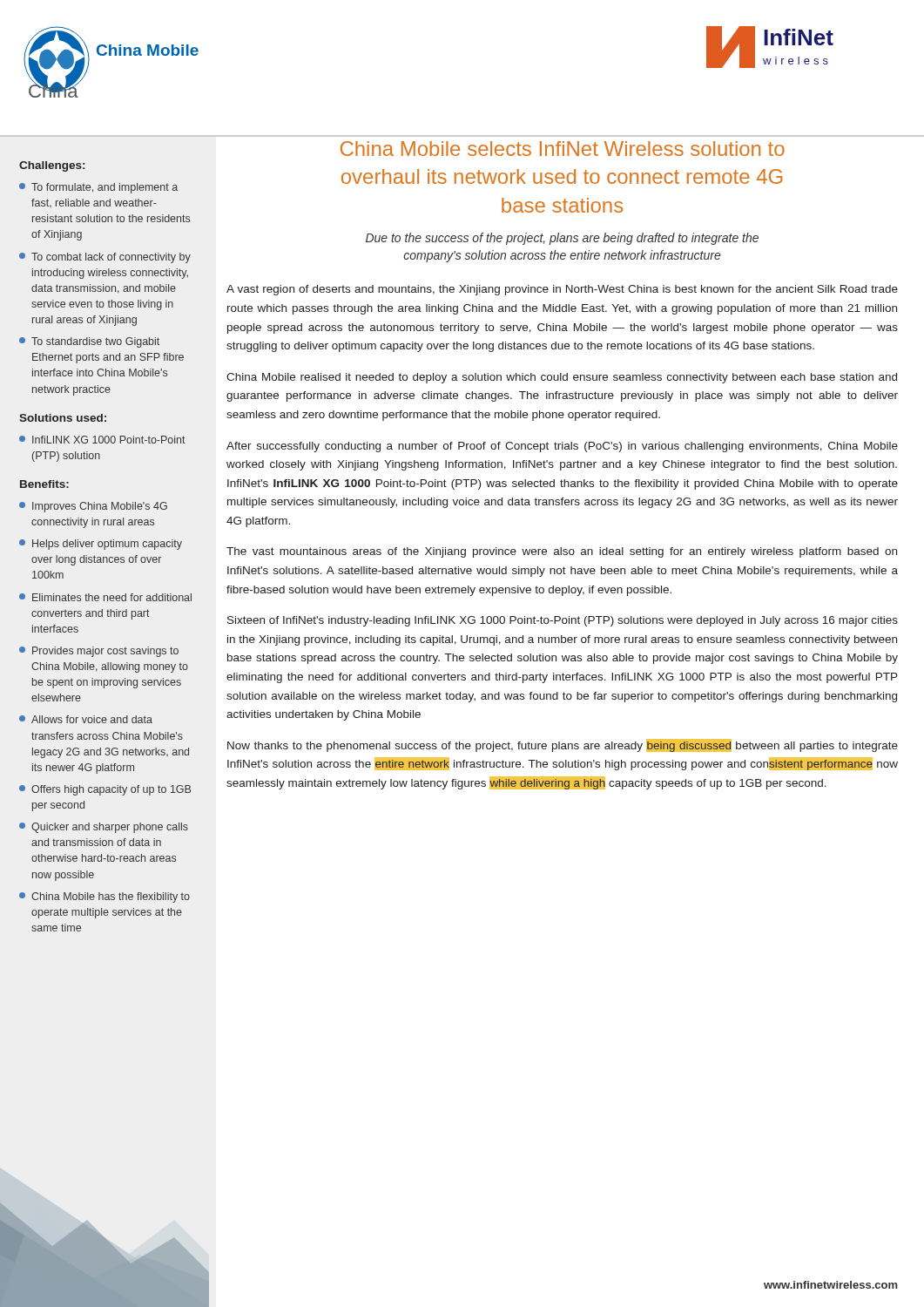Screen dimensions: 1307x924
Task: Click on the text block with the text "After successfully conducting a number of Proof"
Action: pyautogui.click(x=562, y=483)
